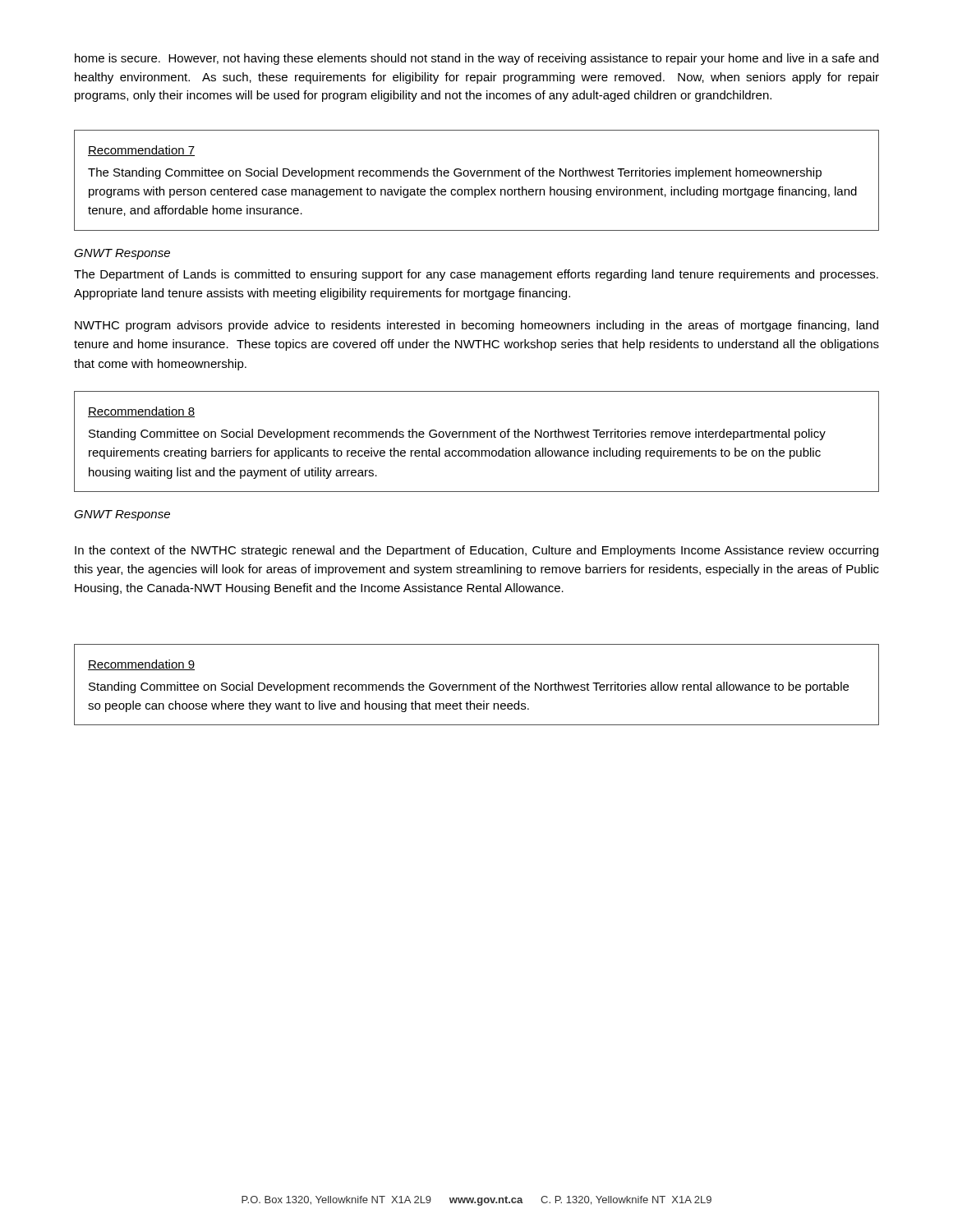953x1232 pixels.
Task: Navigate to the region starting "home is secure. However, not having these elements"
Action: (x=476, y=76)
